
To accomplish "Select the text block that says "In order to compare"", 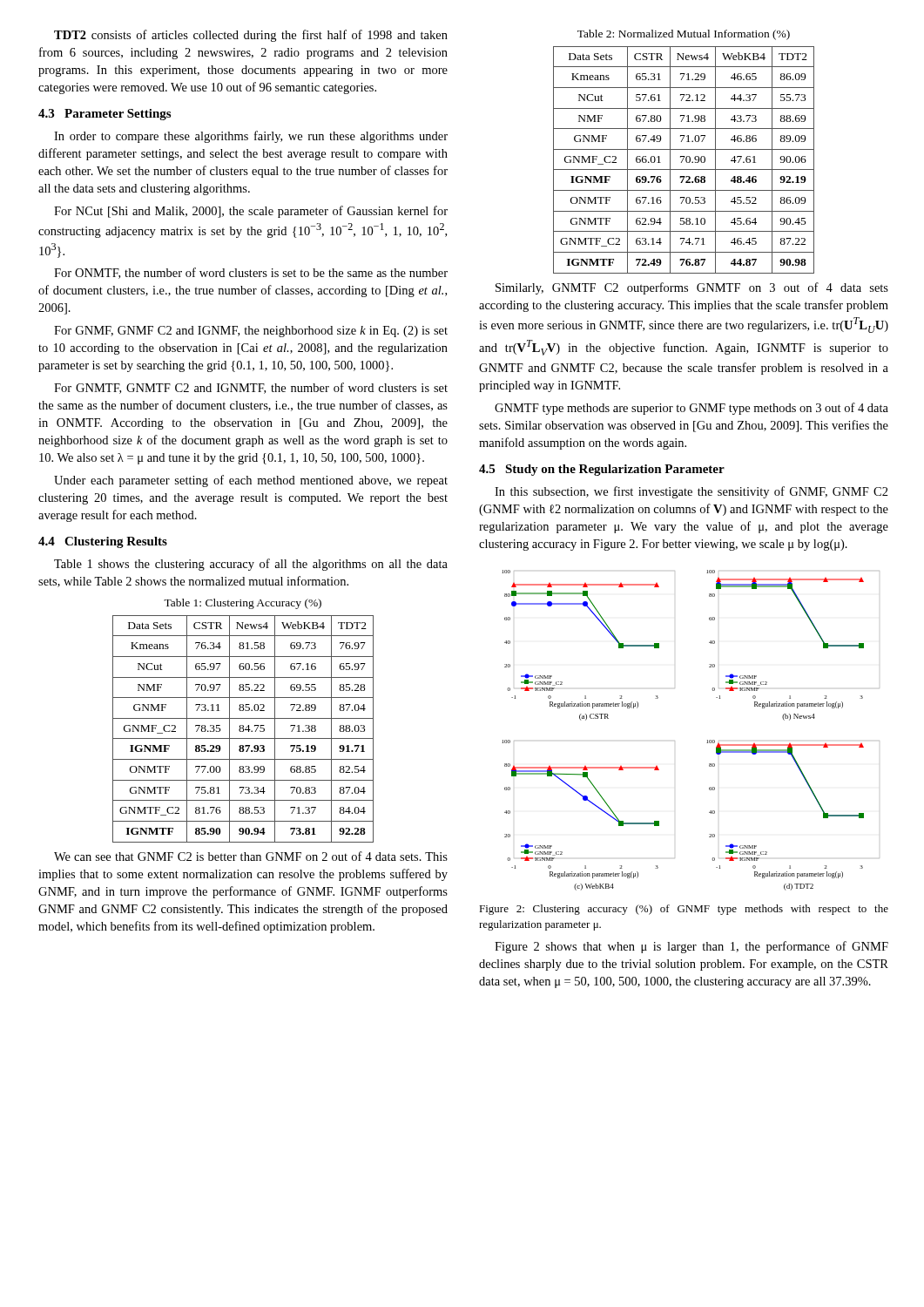I will tap(243, 325).
